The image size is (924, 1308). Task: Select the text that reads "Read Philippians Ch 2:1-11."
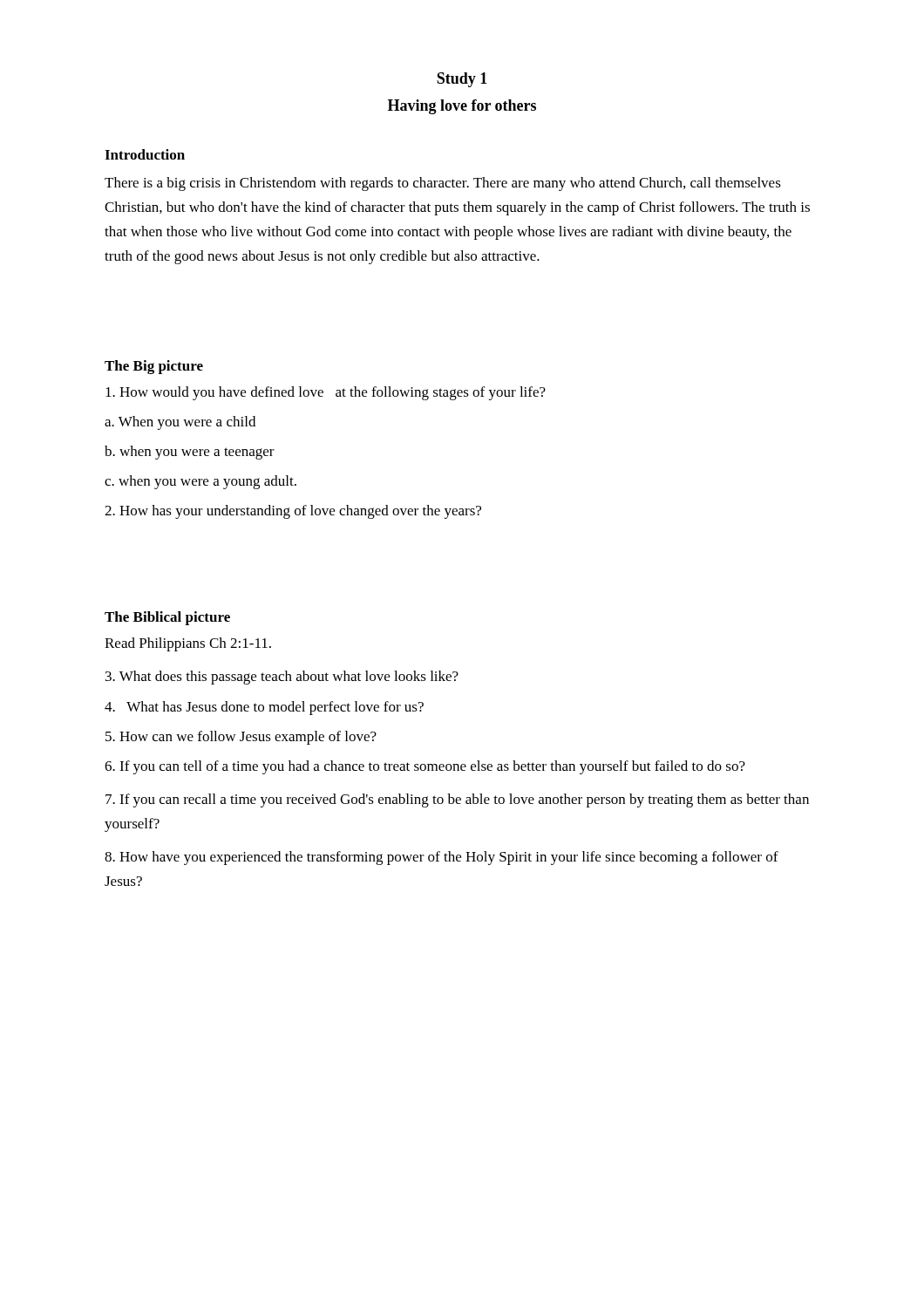pyautogui.click(x=188, y=643)
